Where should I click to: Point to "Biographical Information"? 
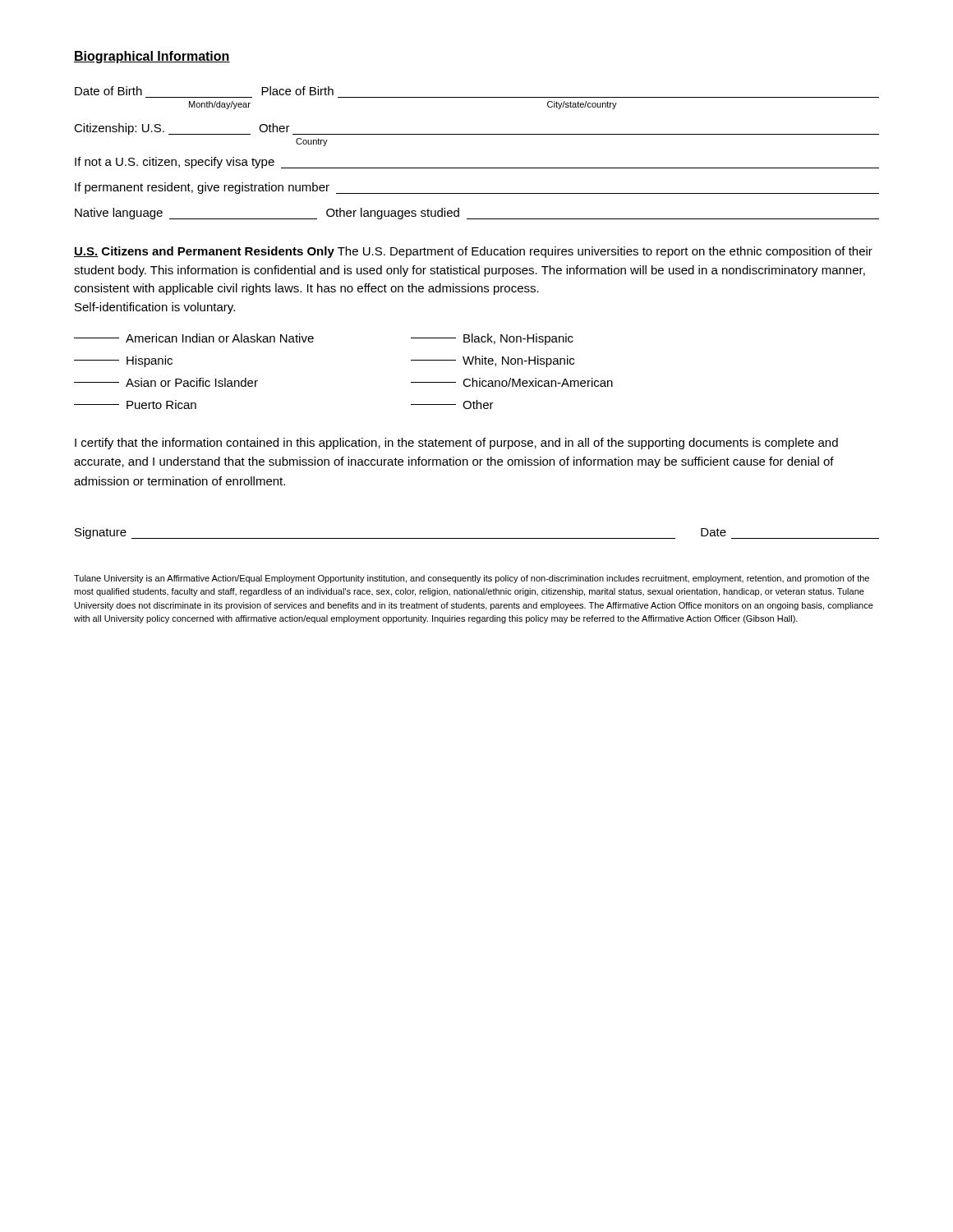pyautogui.click(x=152, y=56)
